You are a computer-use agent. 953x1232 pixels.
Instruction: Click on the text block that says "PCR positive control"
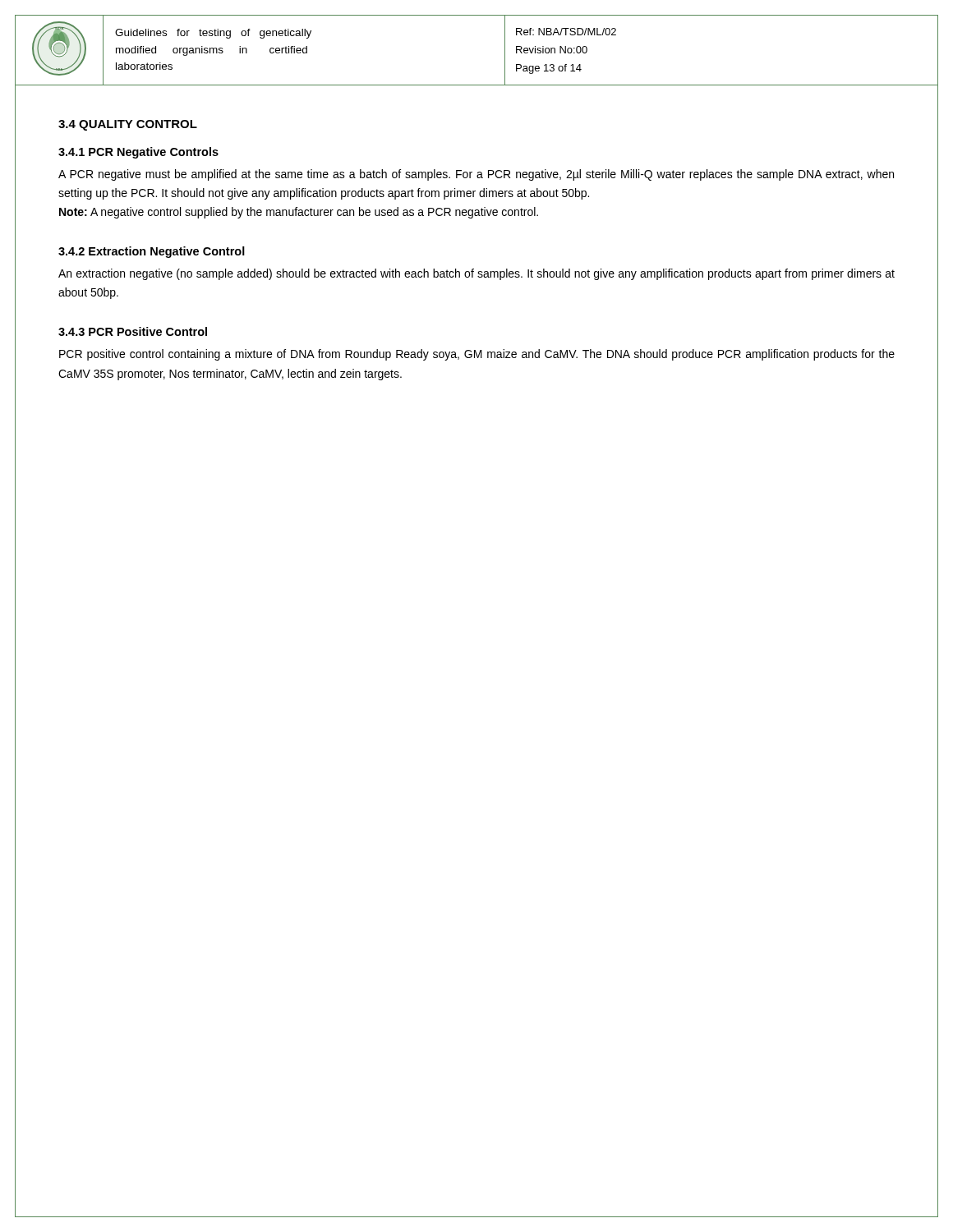[x=476, y=364]
